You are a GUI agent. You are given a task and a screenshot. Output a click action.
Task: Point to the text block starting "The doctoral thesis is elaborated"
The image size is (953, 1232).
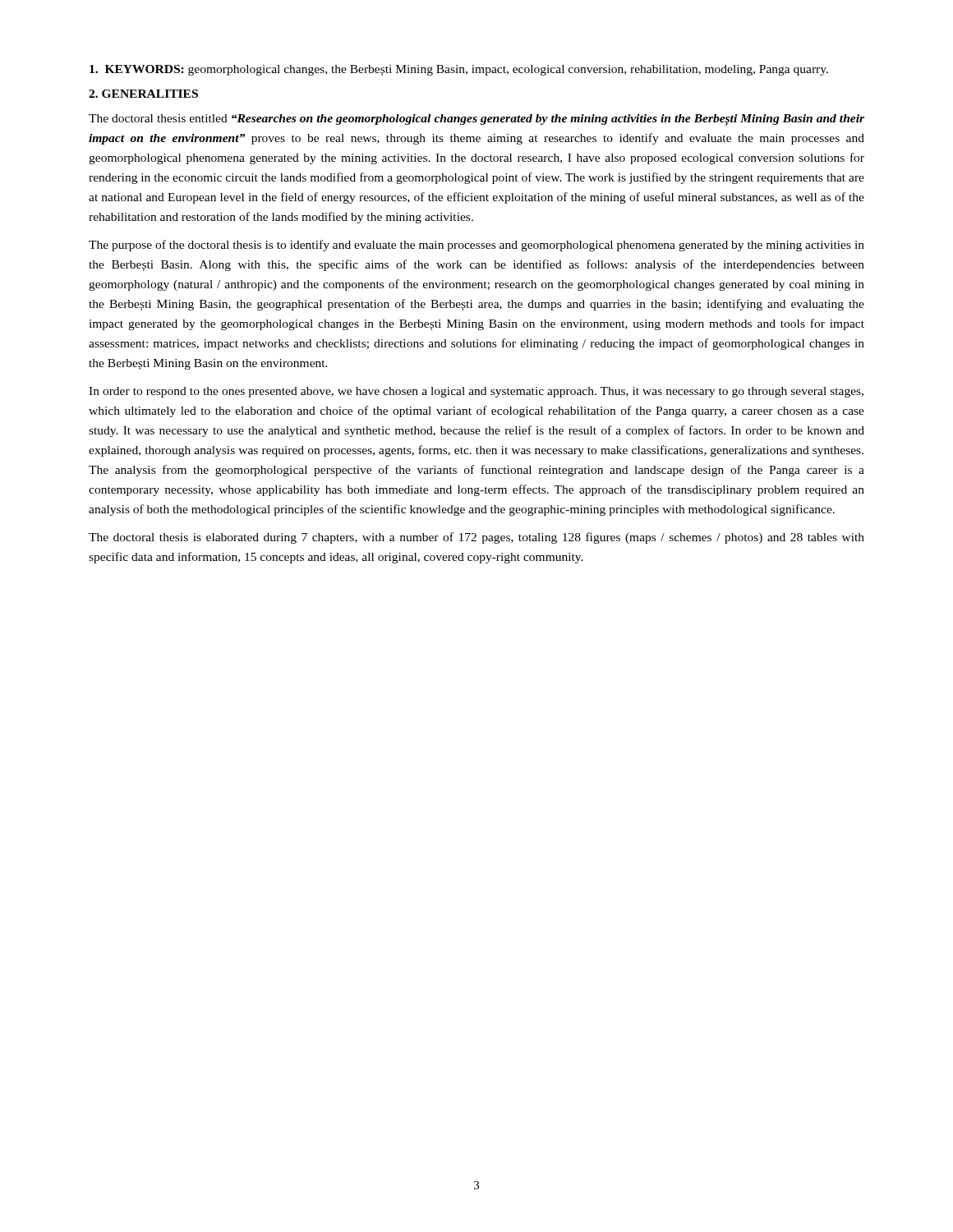coord(476,547)
